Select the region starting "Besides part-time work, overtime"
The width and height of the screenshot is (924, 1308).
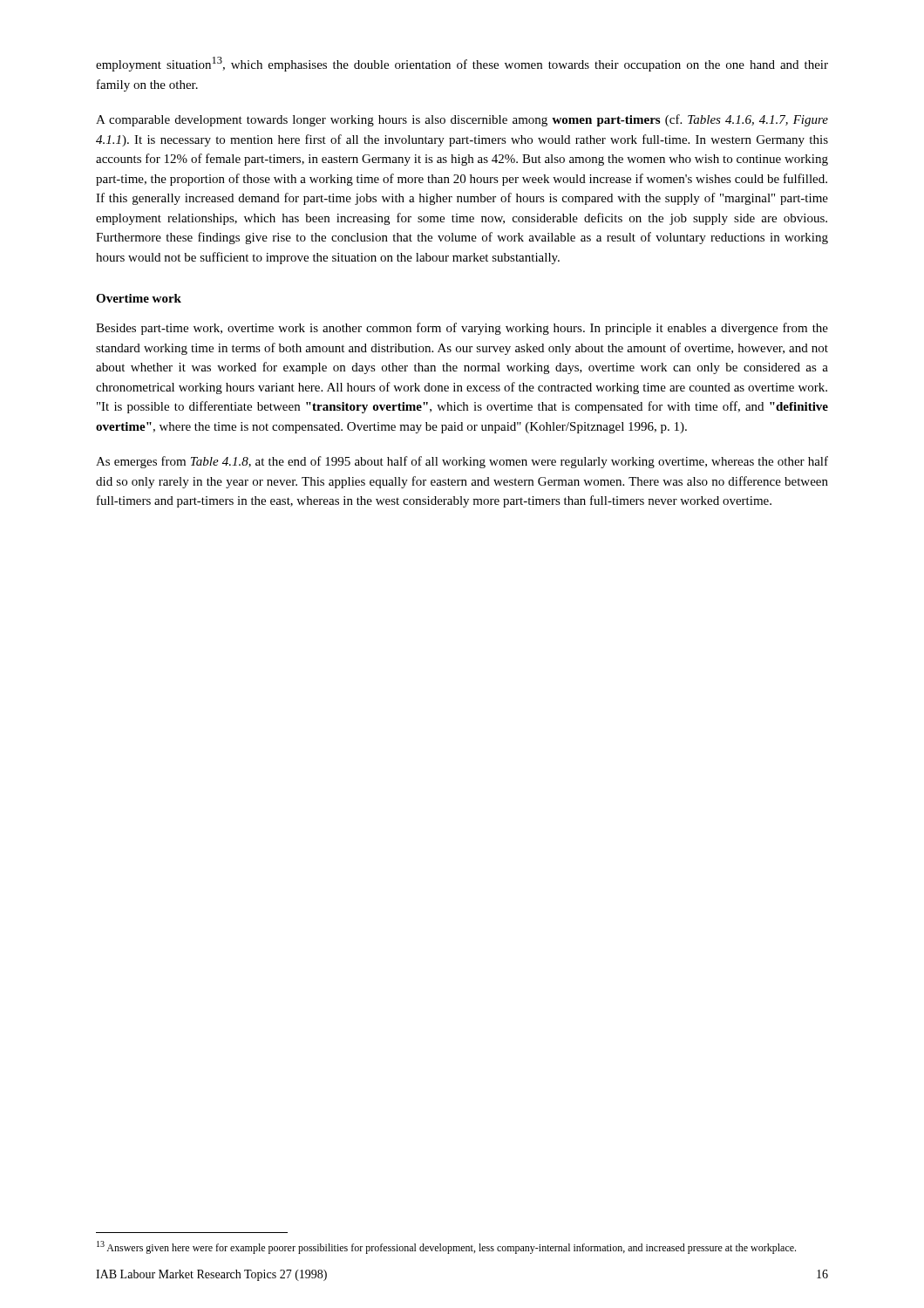click(462, 377)
